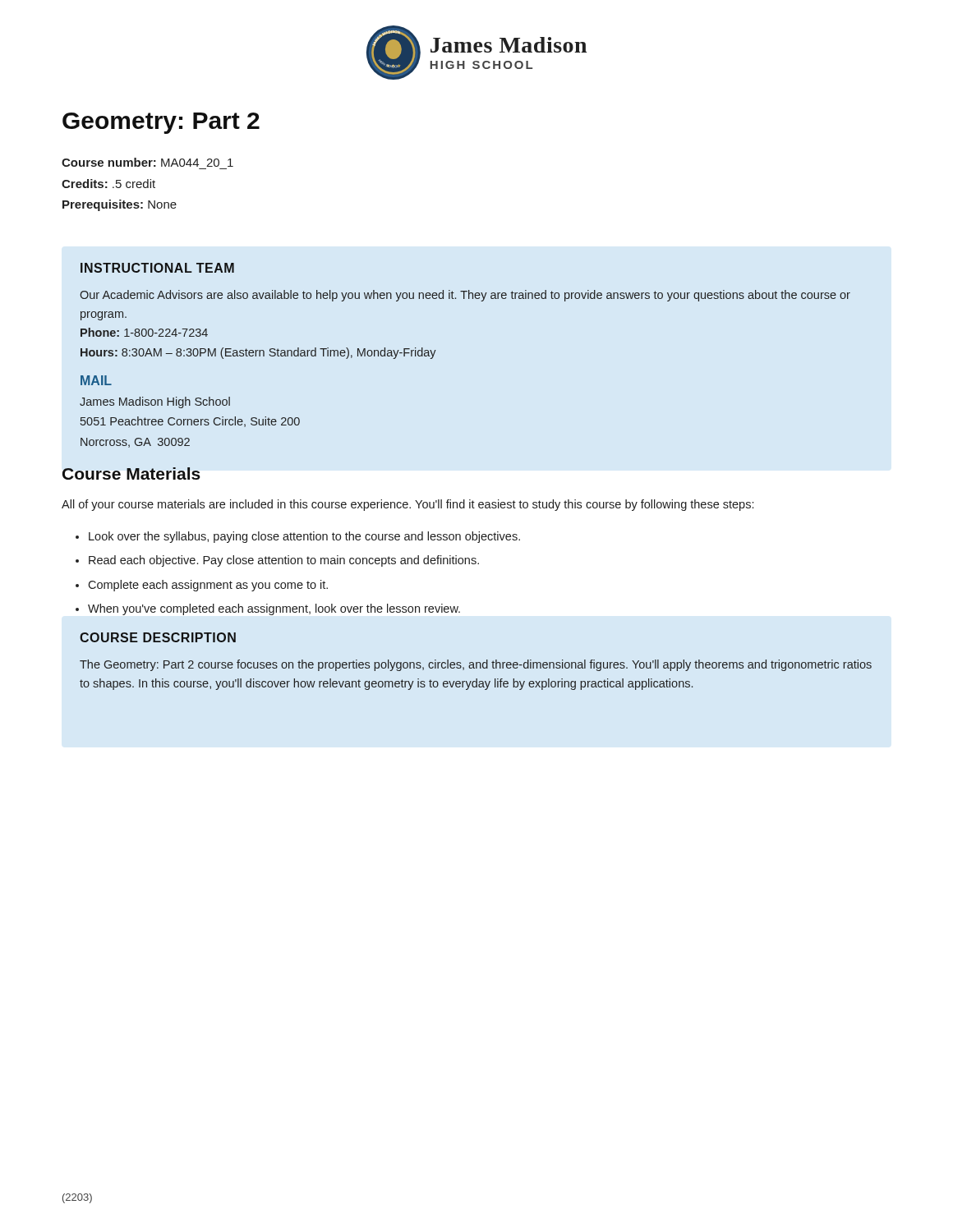The image size is (953, 1232).
Task: Locate the text starting "The Geometry: Part 2 course focuses on the"
Action: pos(476,674)
